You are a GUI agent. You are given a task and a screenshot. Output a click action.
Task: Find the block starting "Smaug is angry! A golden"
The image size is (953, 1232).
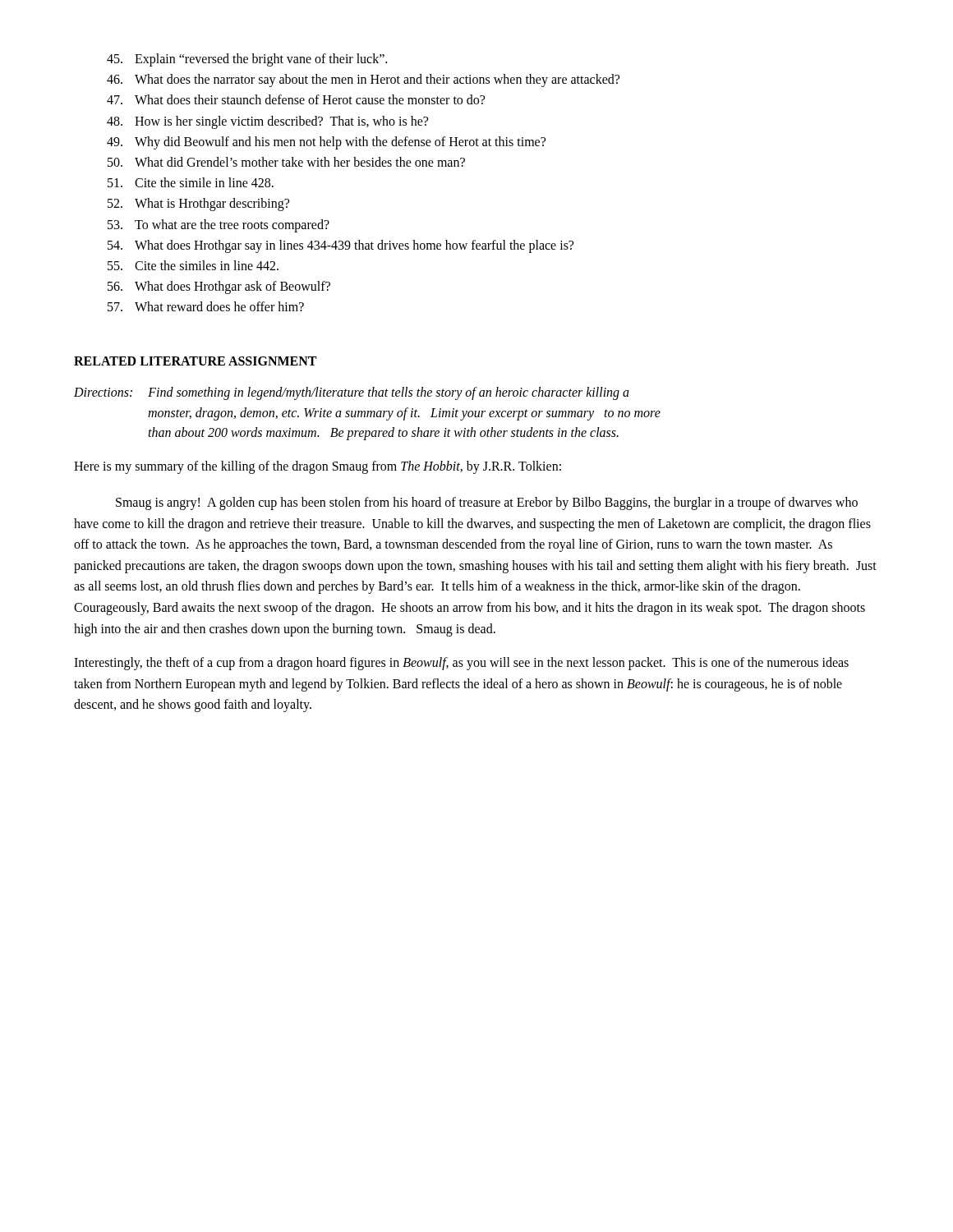click(x=475, y=565)
